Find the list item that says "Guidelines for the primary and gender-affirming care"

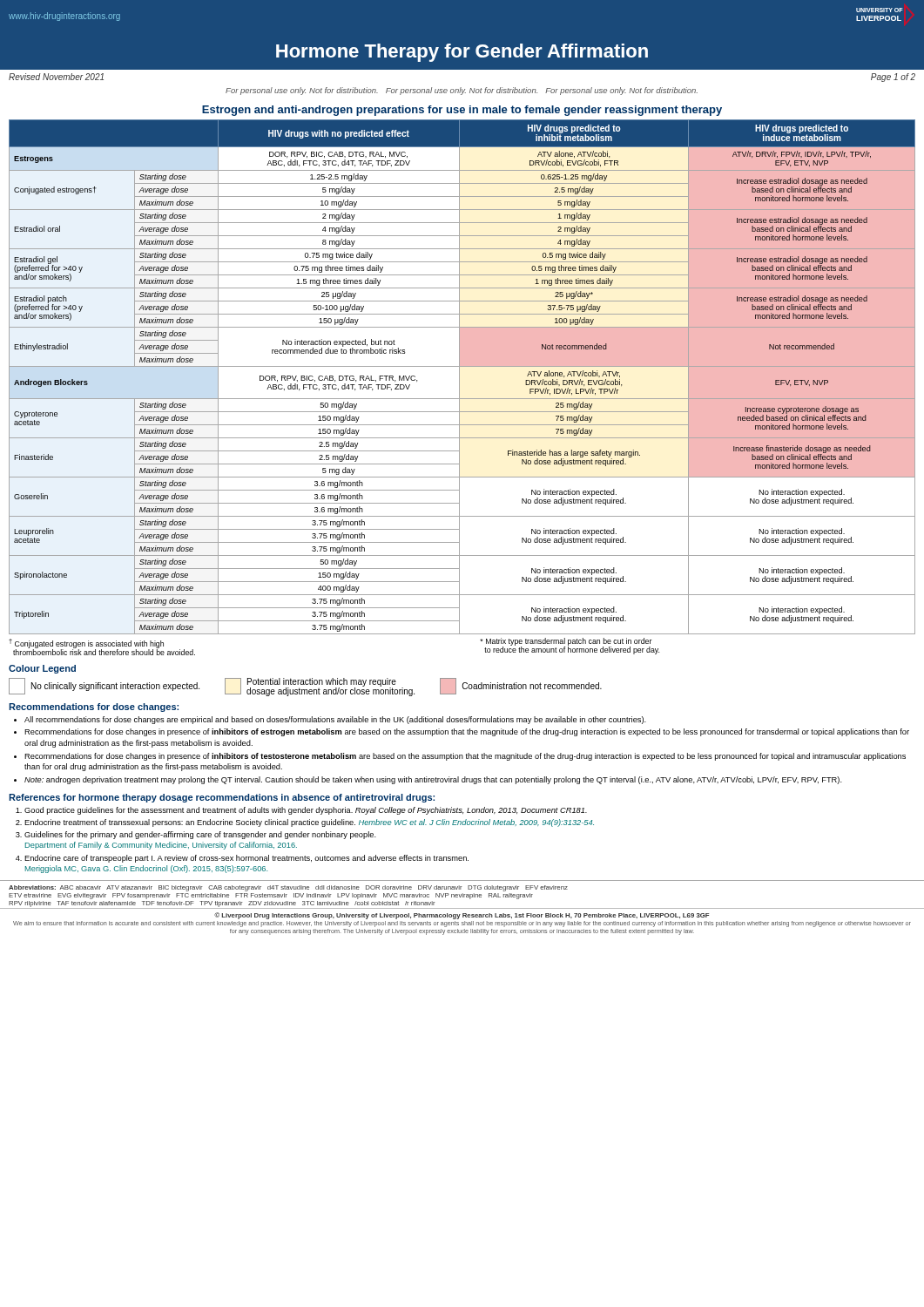(x=200, y=840)
